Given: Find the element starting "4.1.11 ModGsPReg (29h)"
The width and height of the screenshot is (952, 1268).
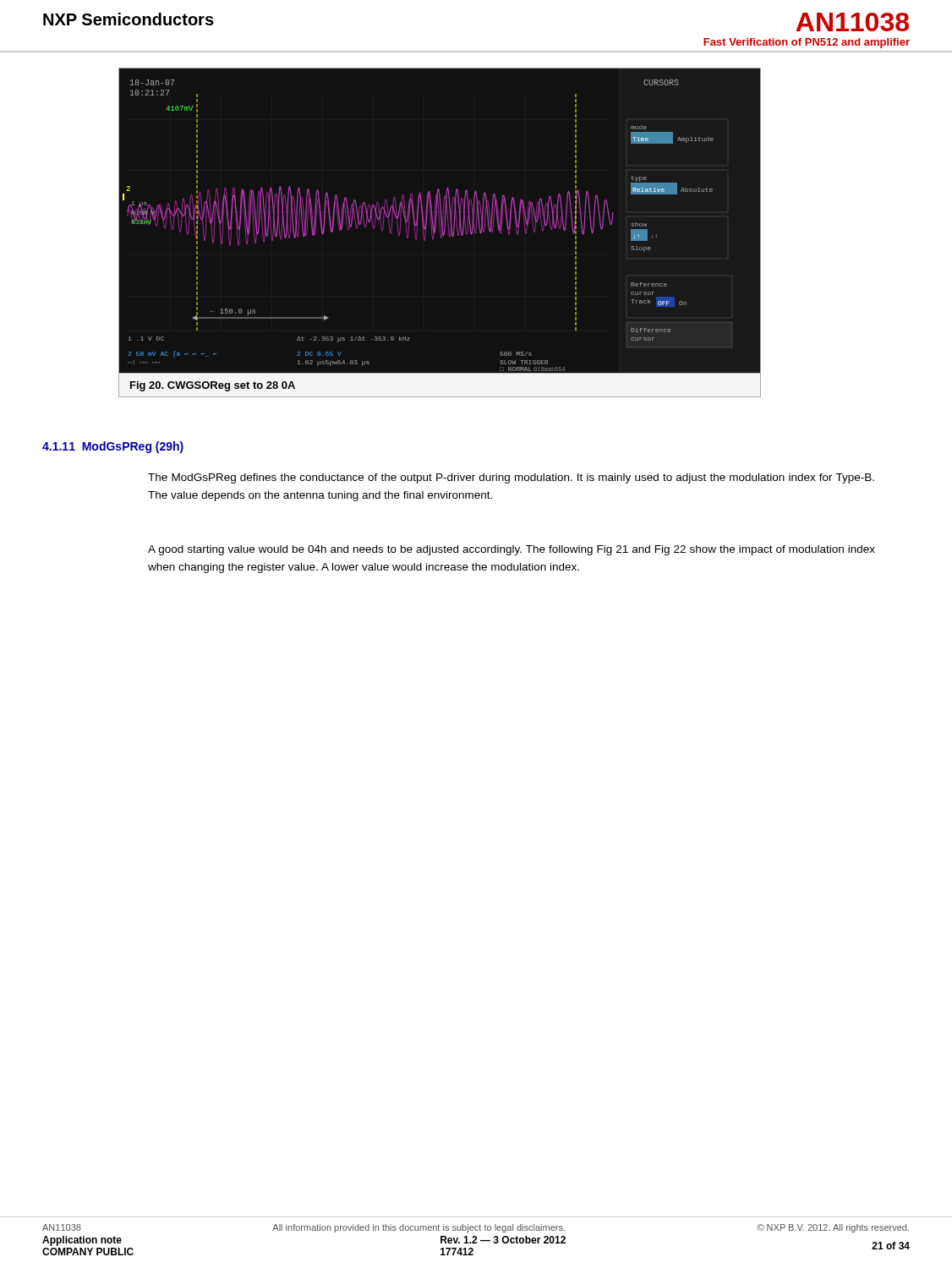Looking at the screenshot, I should 113,446.
